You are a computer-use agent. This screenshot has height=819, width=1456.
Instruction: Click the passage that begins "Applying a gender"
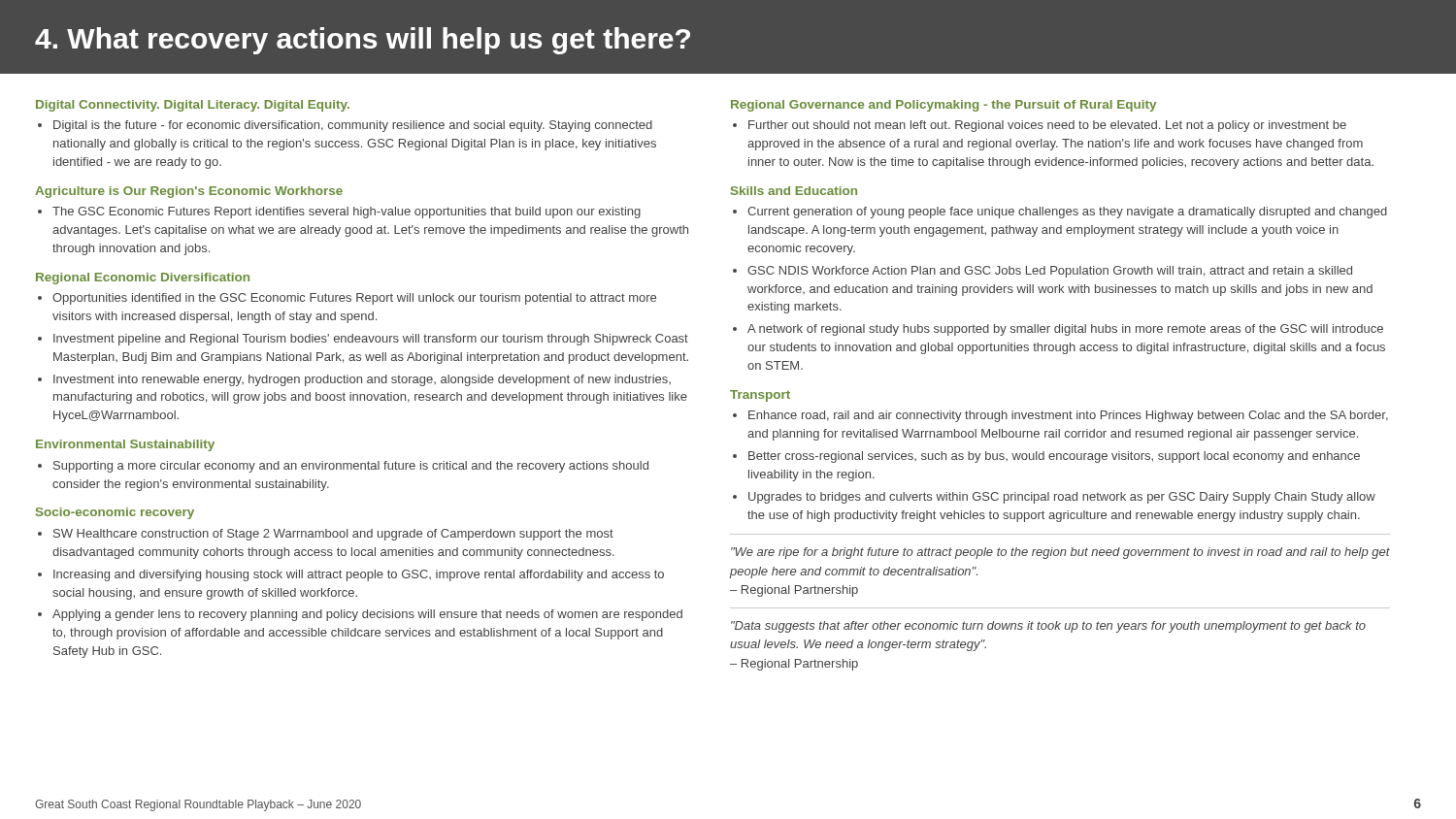pyautogui.click(x=368, y=632)
